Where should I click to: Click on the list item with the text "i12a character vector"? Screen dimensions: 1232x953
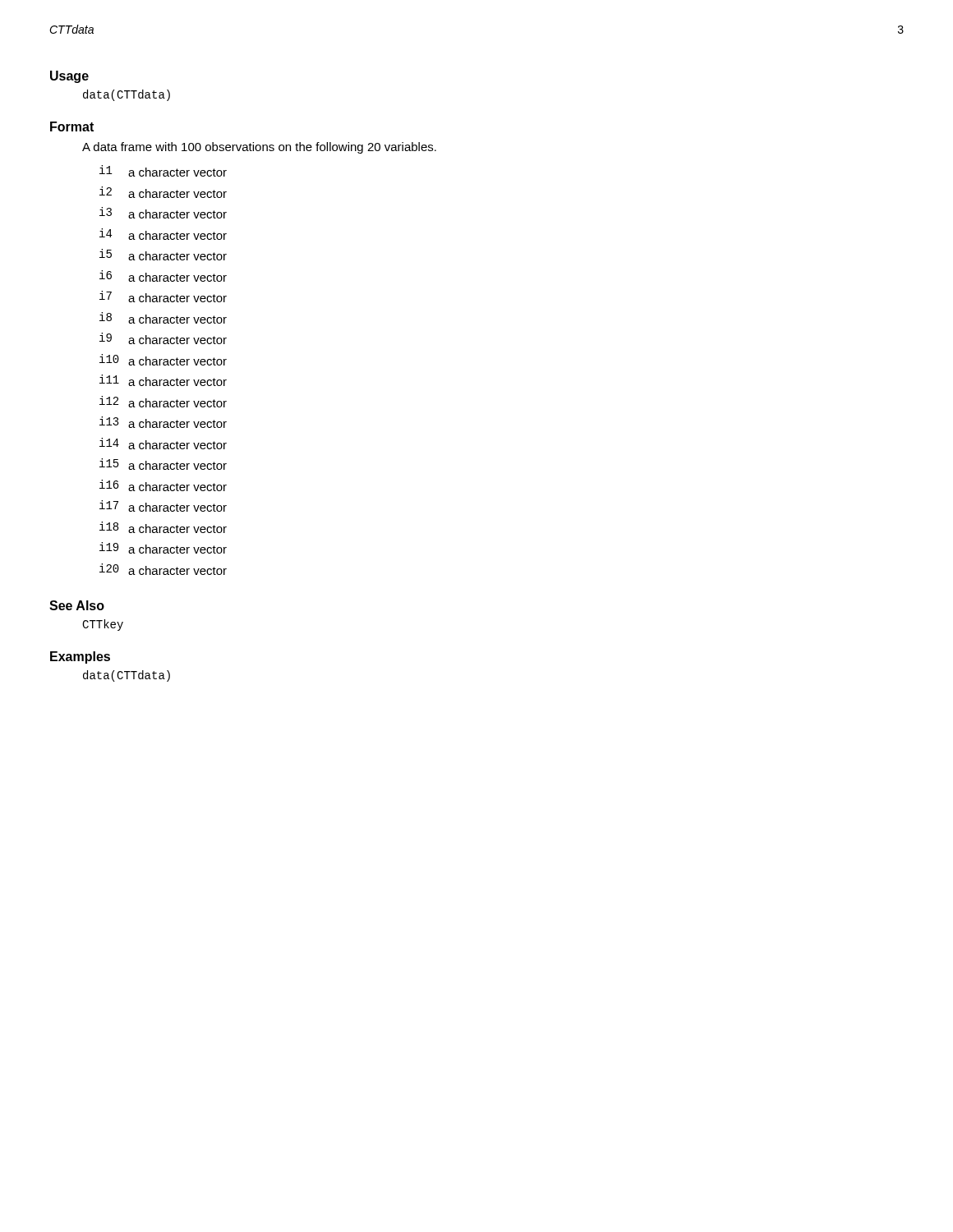click(x=163, y=403)
